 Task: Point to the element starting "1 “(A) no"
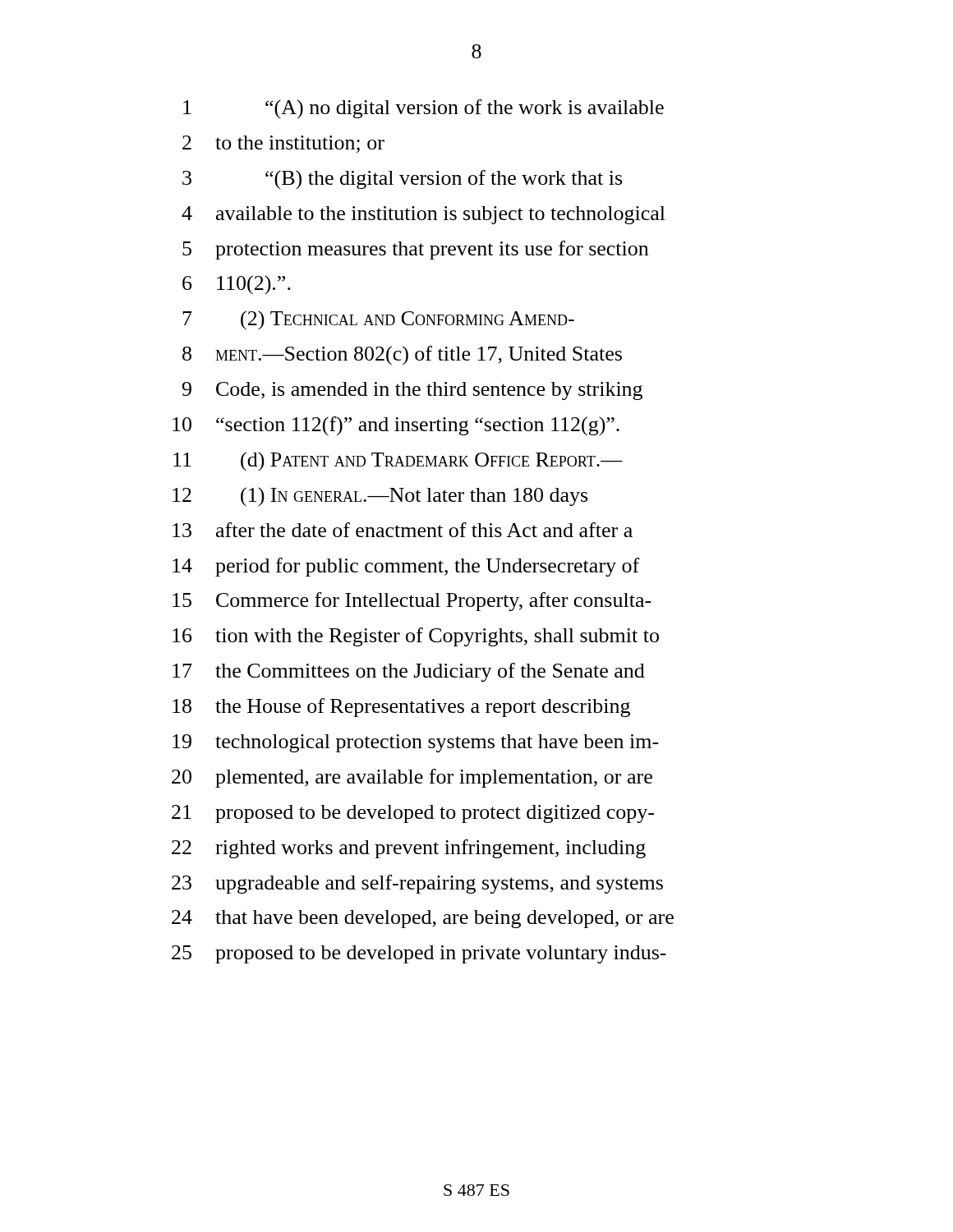[509, 108]
